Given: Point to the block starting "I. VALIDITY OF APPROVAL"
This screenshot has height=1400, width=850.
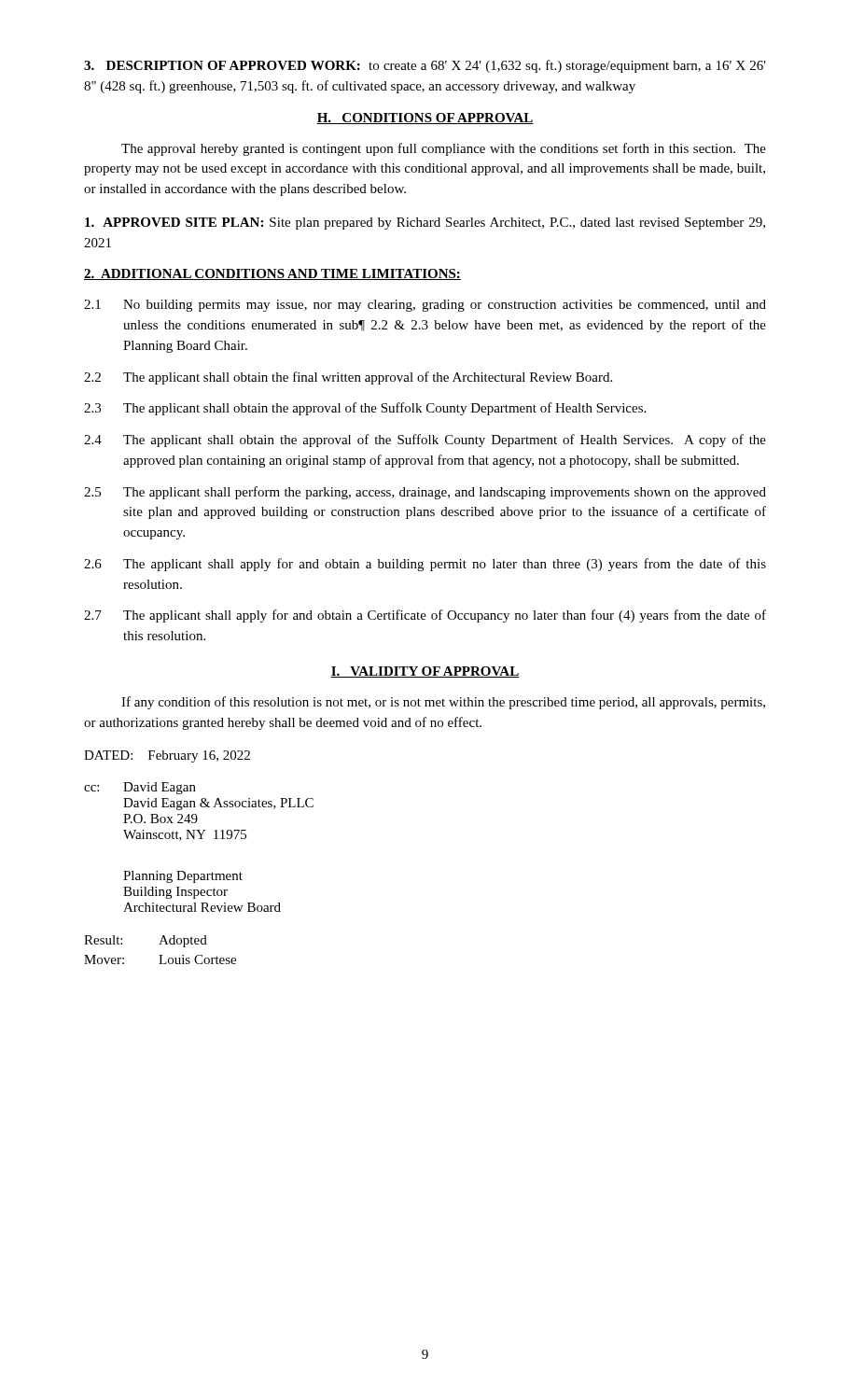Looking at the screenshot, I should (x=425, y=671).
